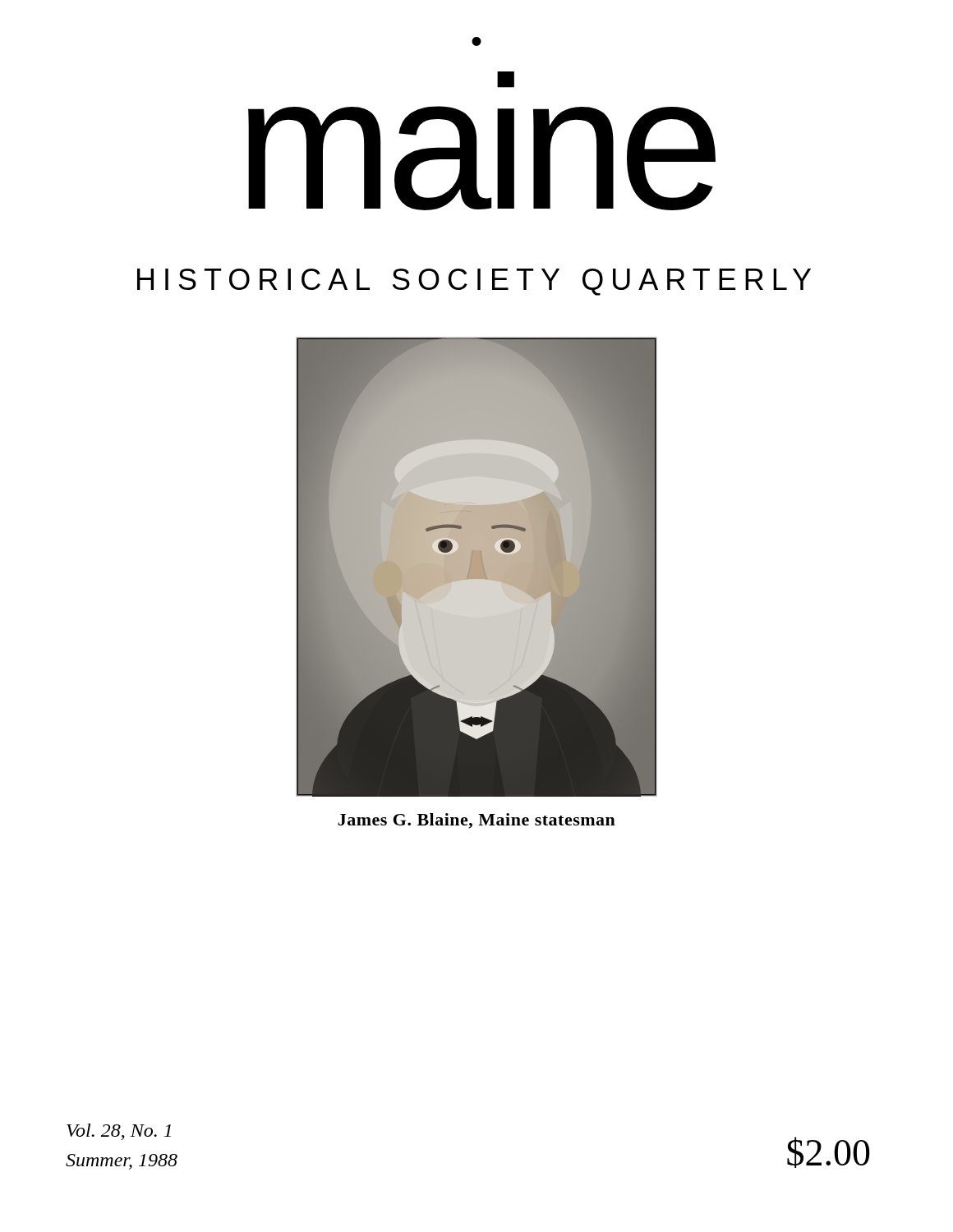Screen dimensions: 1232x953
Task: Where does it say "HISTORICAL SOCIETY QUARTERLY"?
Action: coord(476,280)
